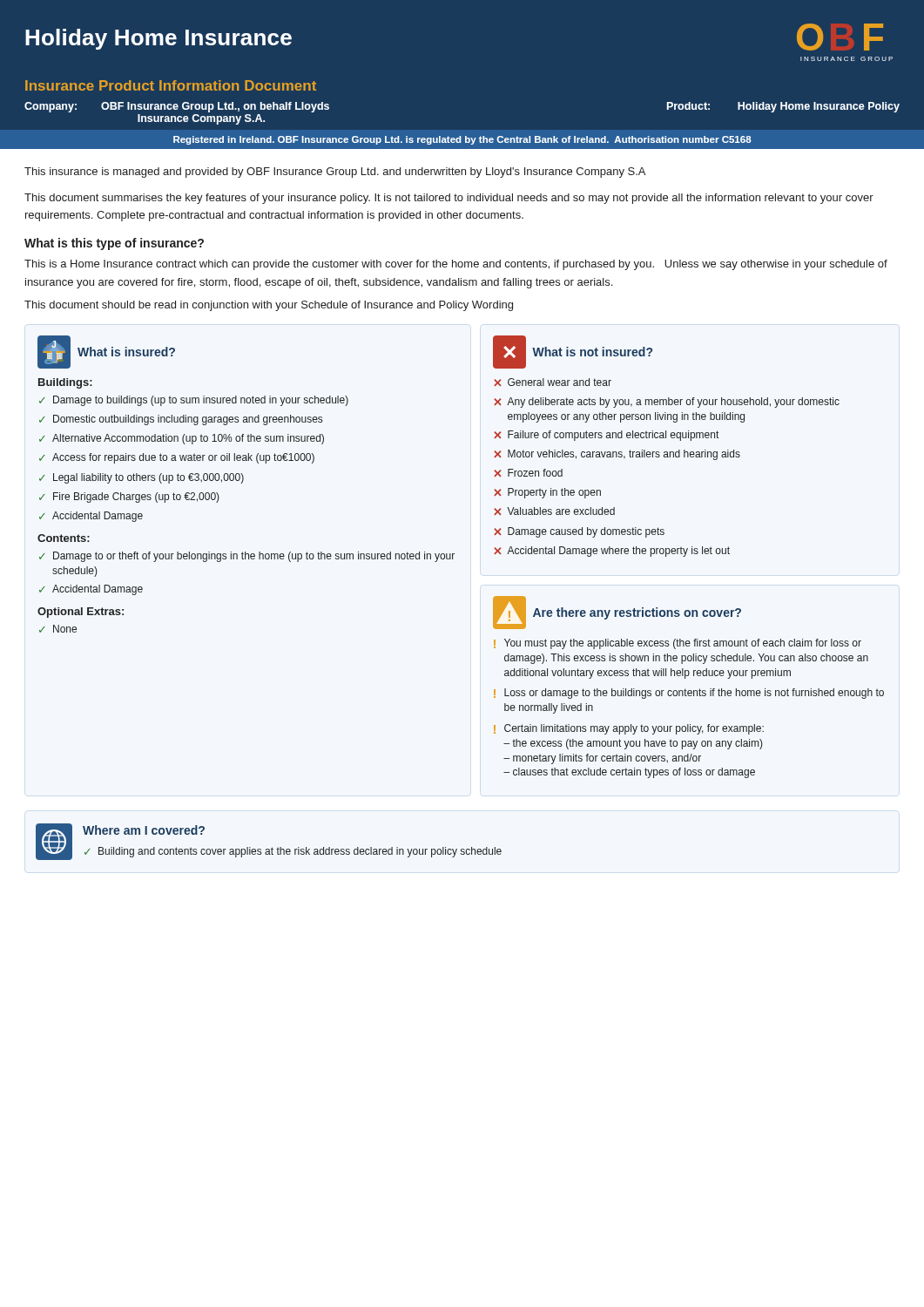Locate the block of text that opens with "Registered in Ireland. OBF Insurance Group"

click(x=462, y=139)
